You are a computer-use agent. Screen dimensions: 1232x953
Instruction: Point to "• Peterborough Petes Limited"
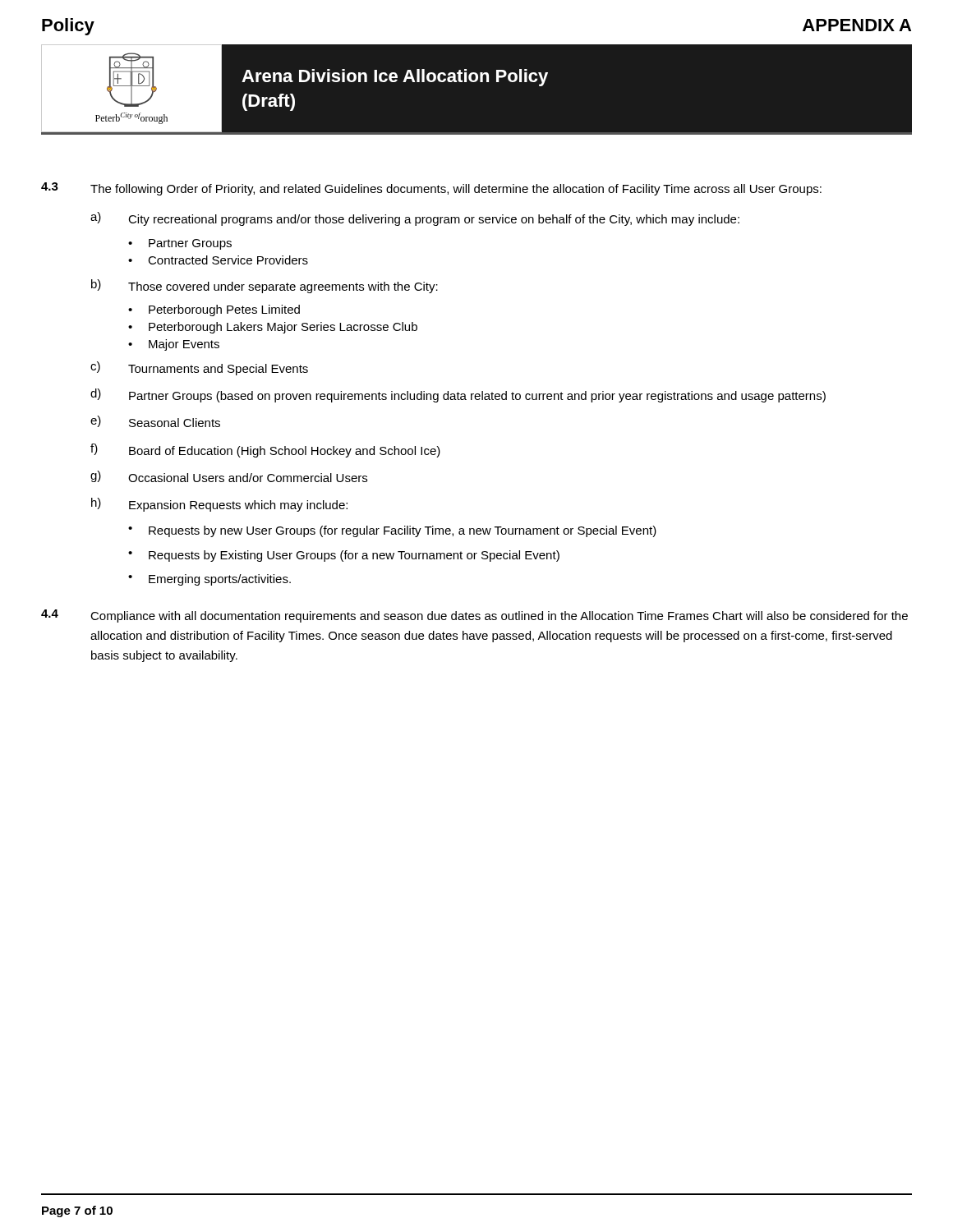(x=214, y=309)
